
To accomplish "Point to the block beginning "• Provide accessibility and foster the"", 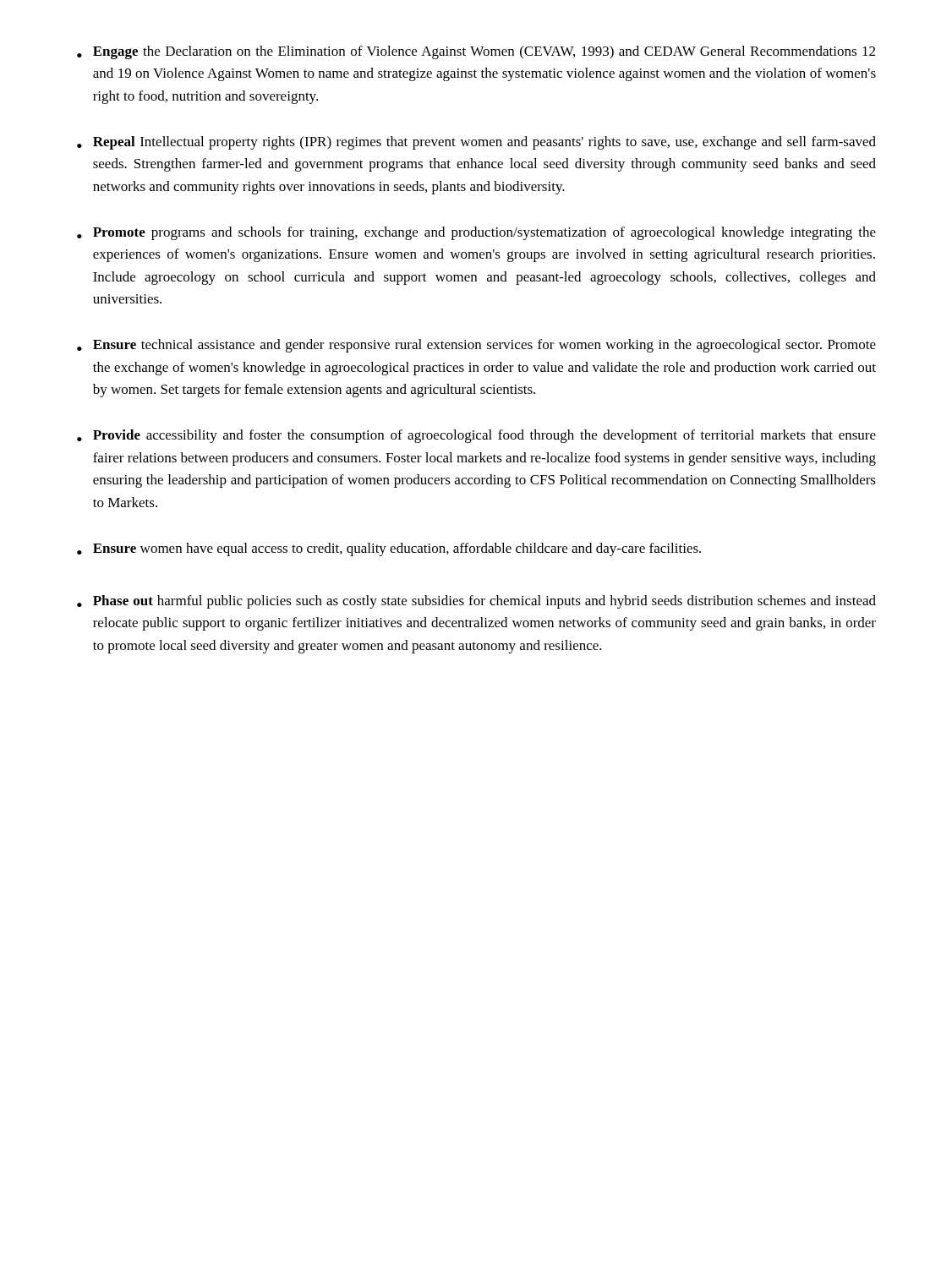I will click(476, 469).
